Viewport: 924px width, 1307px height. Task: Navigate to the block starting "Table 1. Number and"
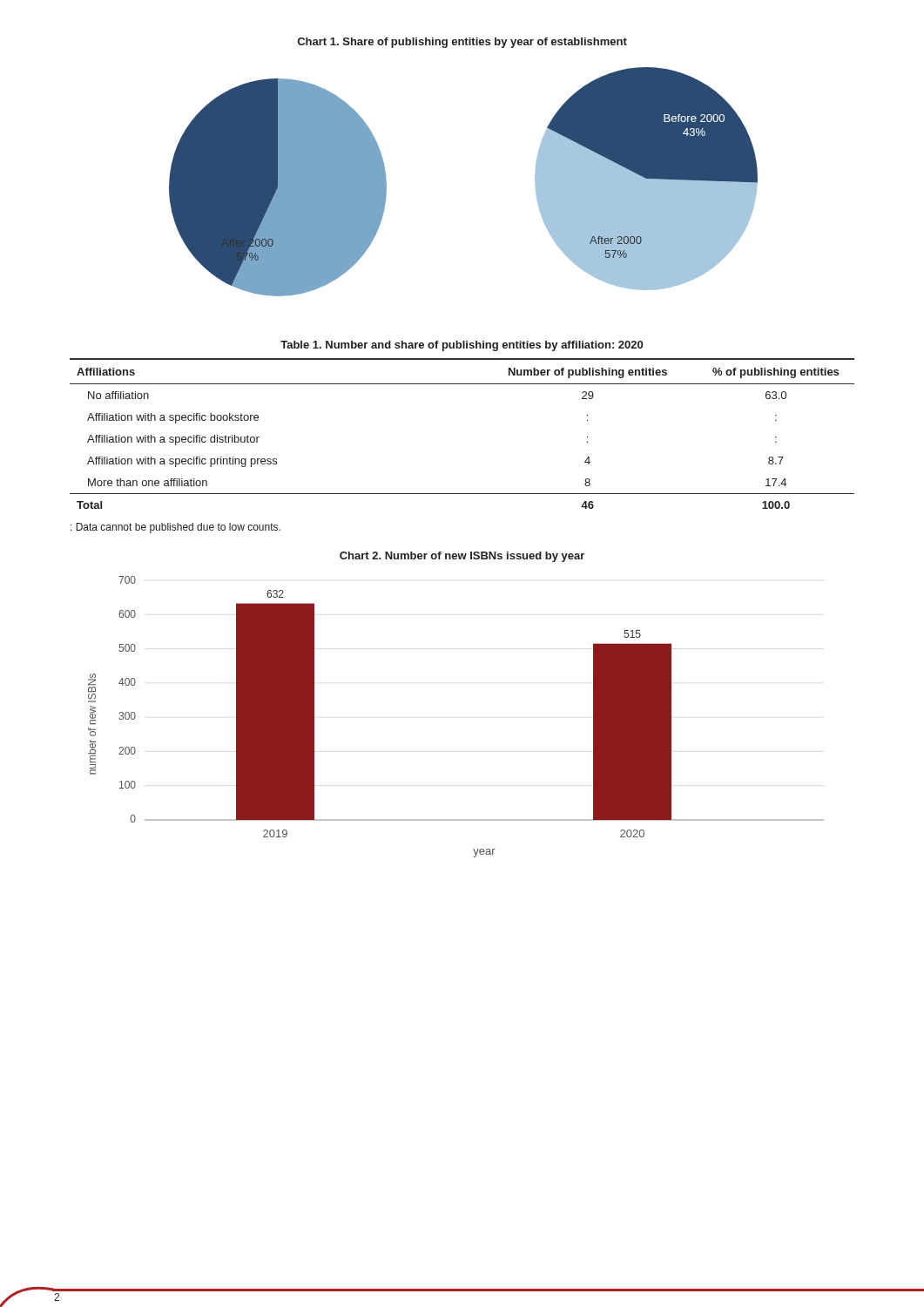pos(462,345)
